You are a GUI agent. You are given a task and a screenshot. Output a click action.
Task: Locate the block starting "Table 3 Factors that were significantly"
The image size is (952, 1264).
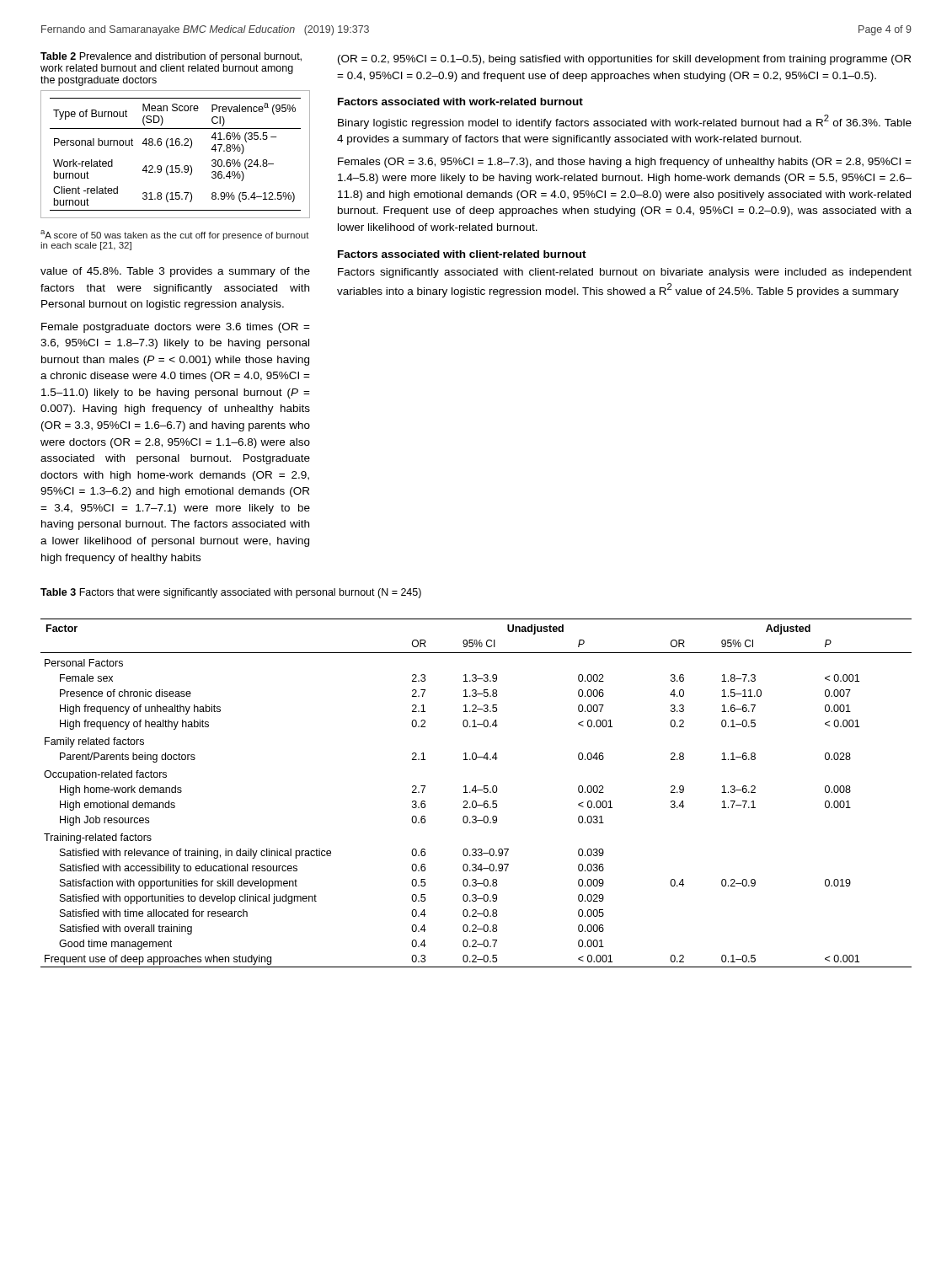coord(231,592)
